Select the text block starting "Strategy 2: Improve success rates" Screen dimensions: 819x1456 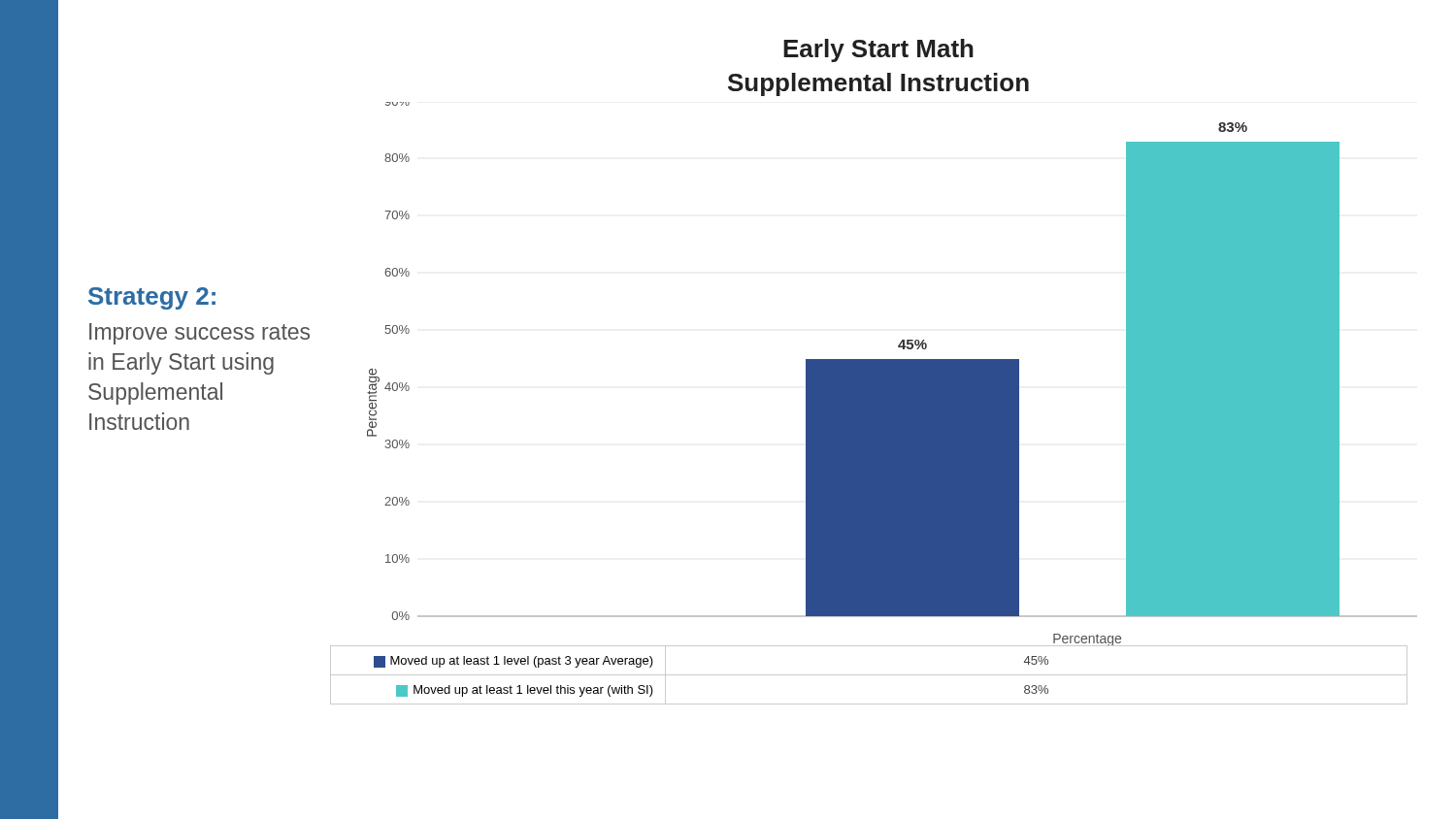(x=204, y=360)
